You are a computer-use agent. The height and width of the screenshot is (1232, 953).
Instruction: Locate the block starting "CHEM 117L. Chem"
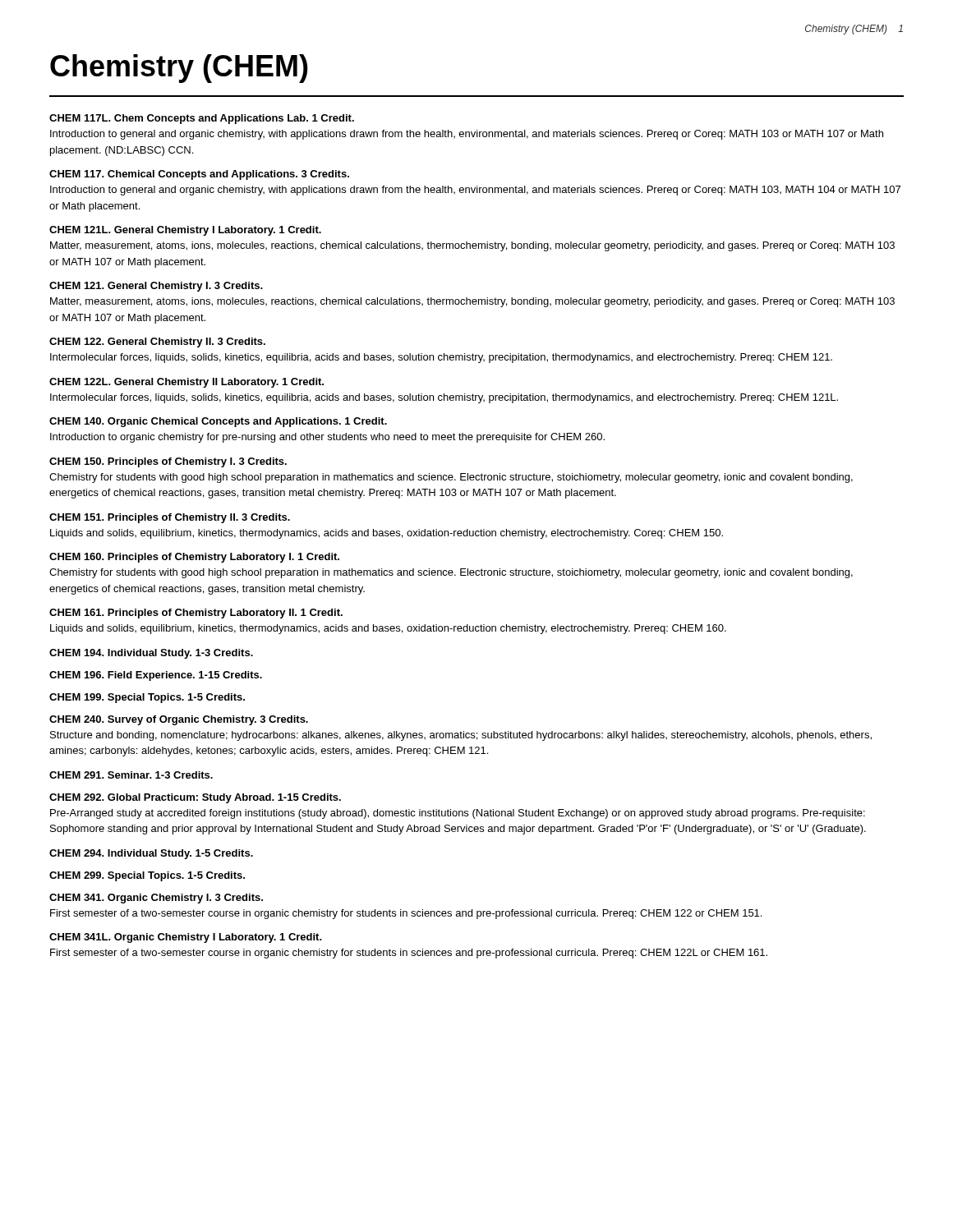pos(202,118)
